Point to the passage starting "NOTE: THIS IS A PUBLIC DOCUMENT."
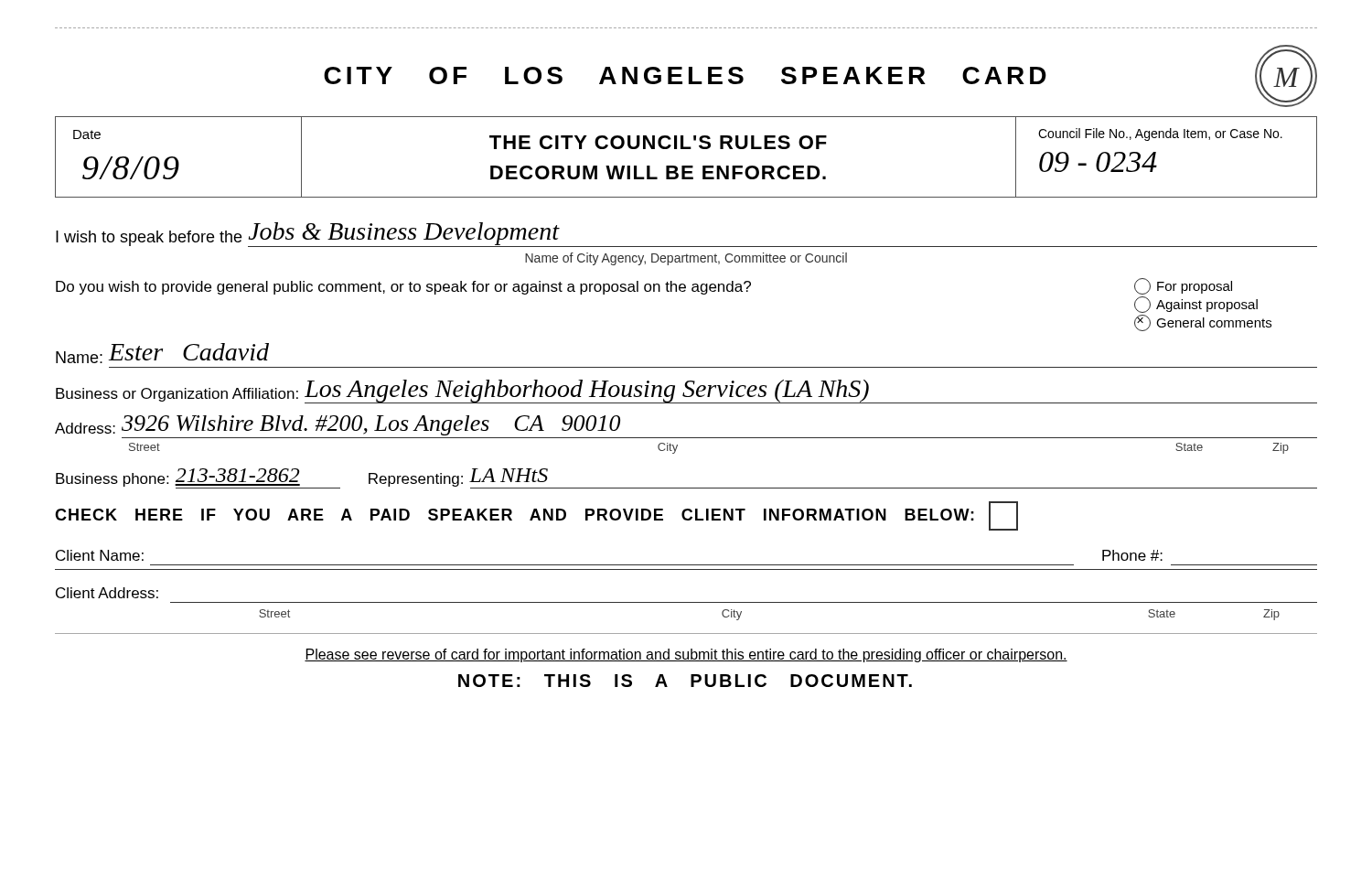Viewport: 1372px width, 891px height. pyautogui.click(x=686, y=681)
